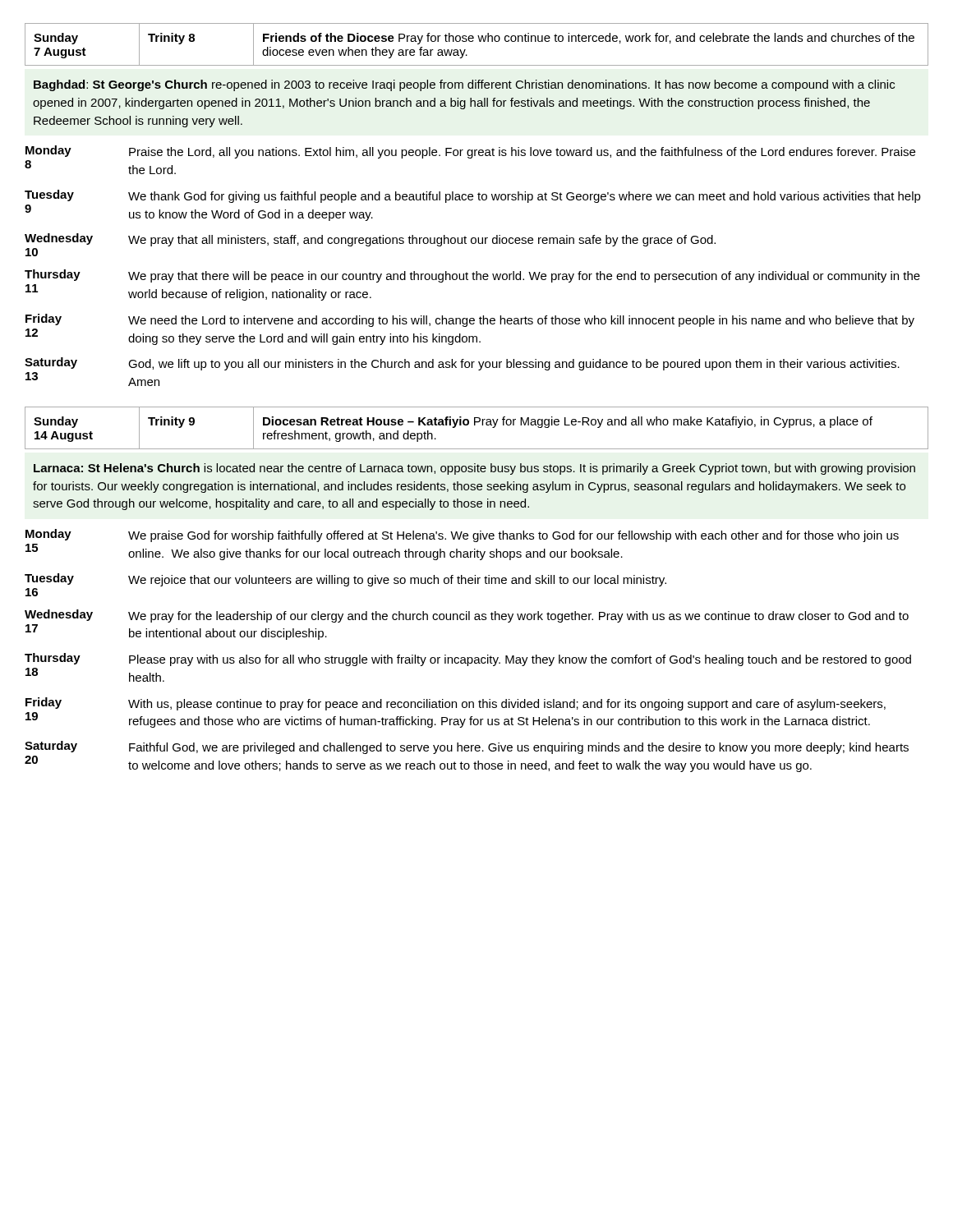This screenshot has height=1232, width=953.
Task: Find the table that mentions "Sunday 14 August"
Action: [476, 428]
